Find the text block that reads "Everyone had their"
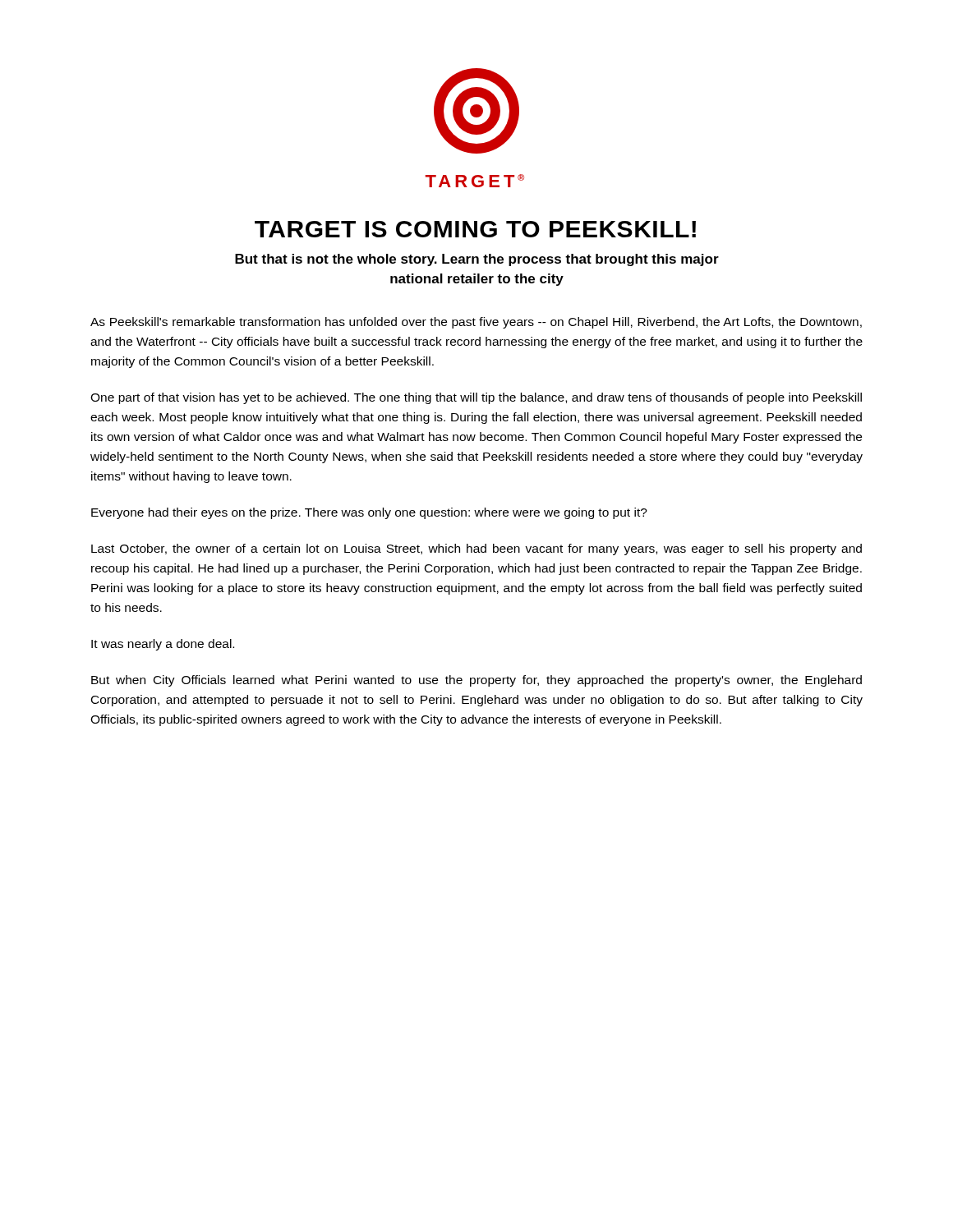 [x=369, y=512]
